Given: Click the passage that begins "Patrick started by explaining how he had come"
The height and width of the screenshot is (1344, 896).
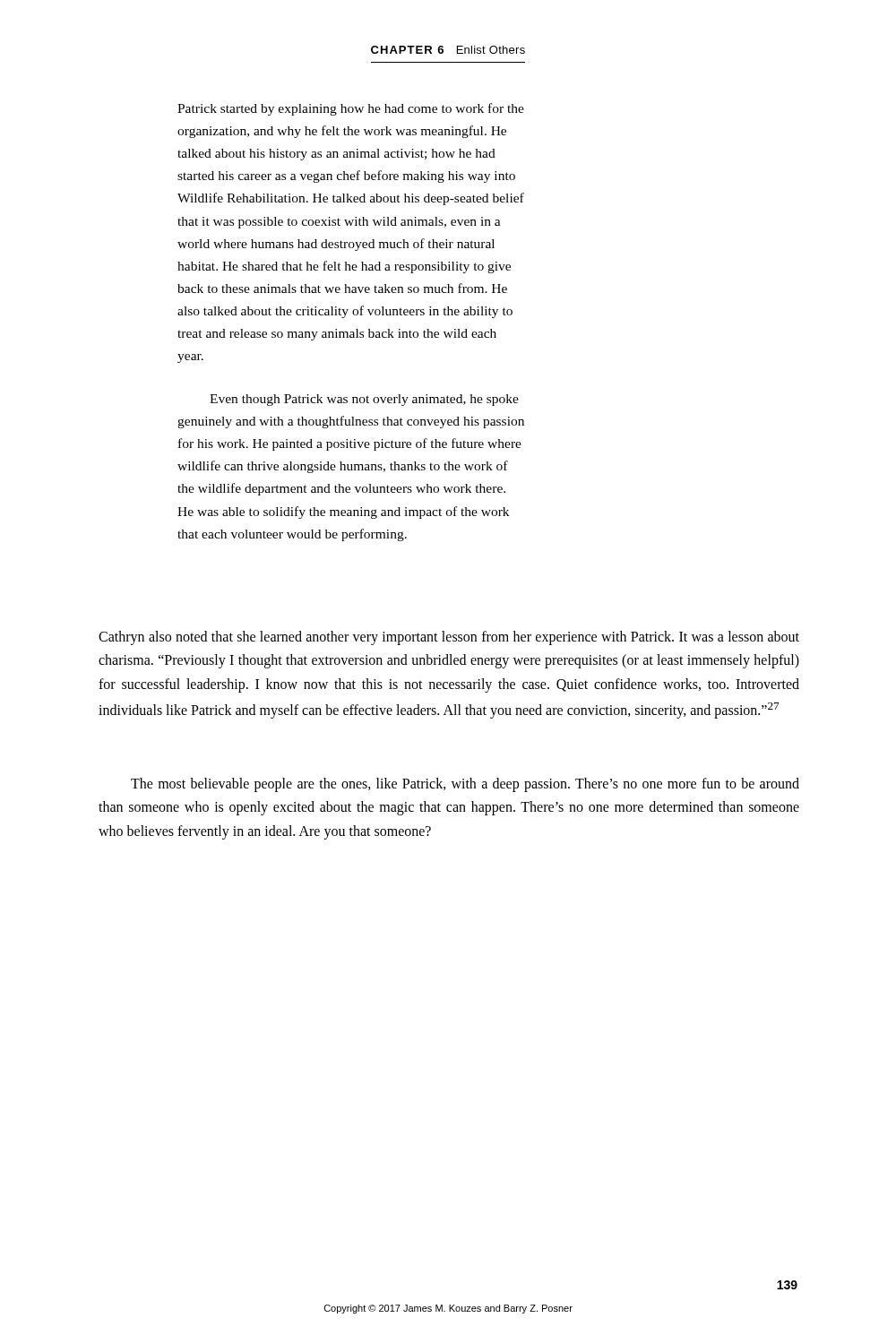Looking at the screenshot, I should 351,232.
